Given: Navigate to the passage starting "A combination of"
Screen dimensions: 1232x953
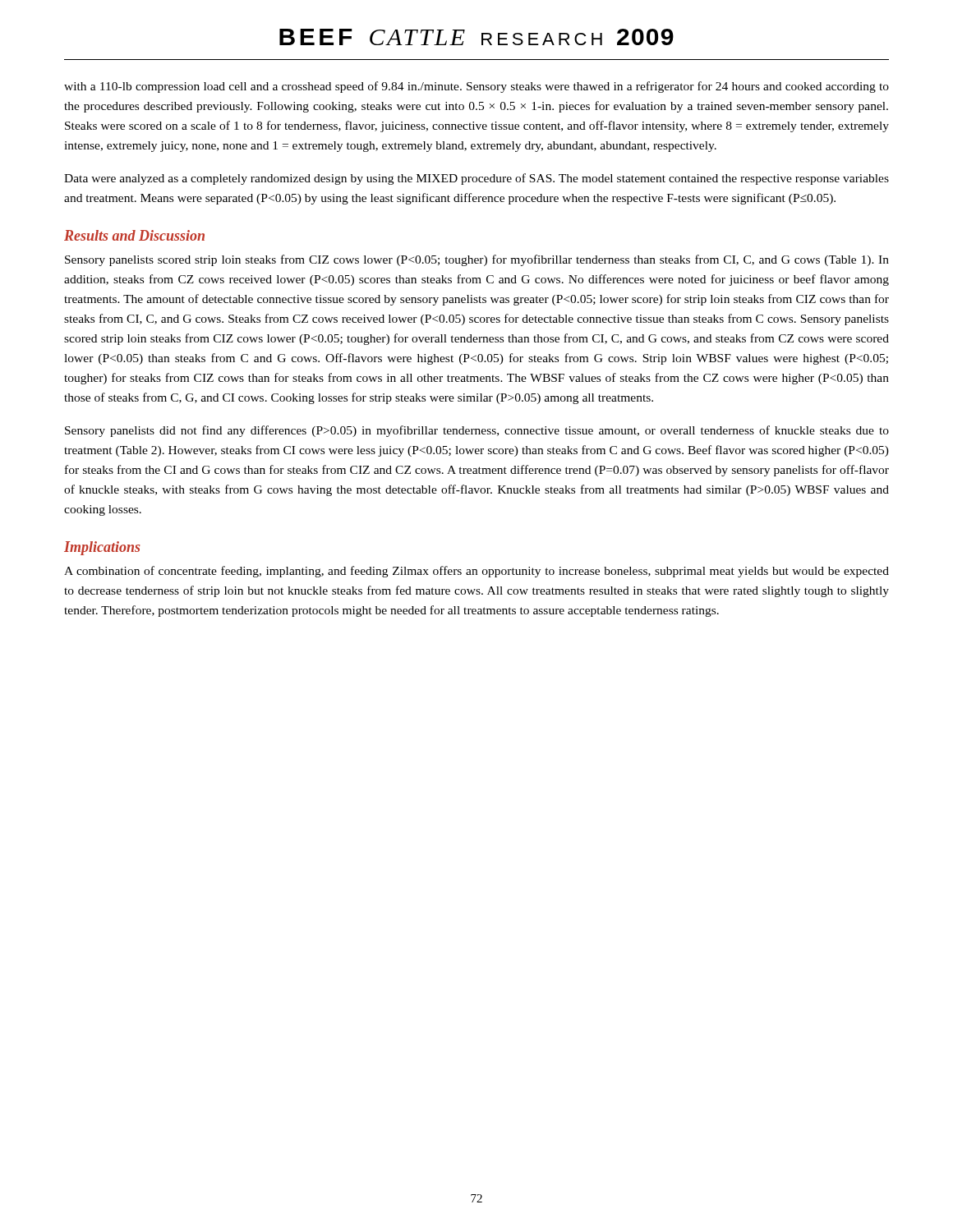Looking at the screenshot, I should click(x=476, y=590).
